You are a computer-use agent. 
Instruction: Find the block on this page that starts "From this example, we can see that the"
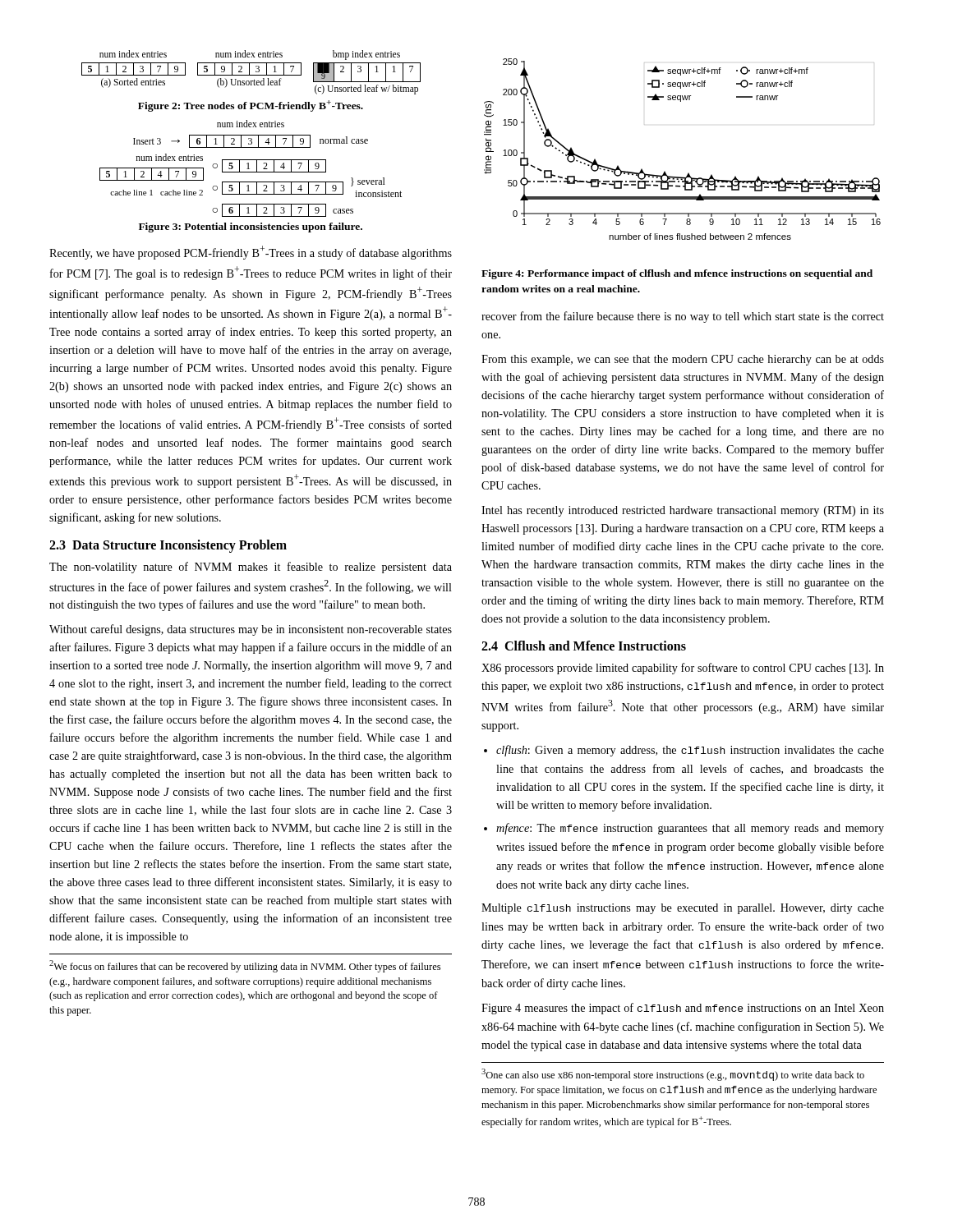[x=683, y=422]
